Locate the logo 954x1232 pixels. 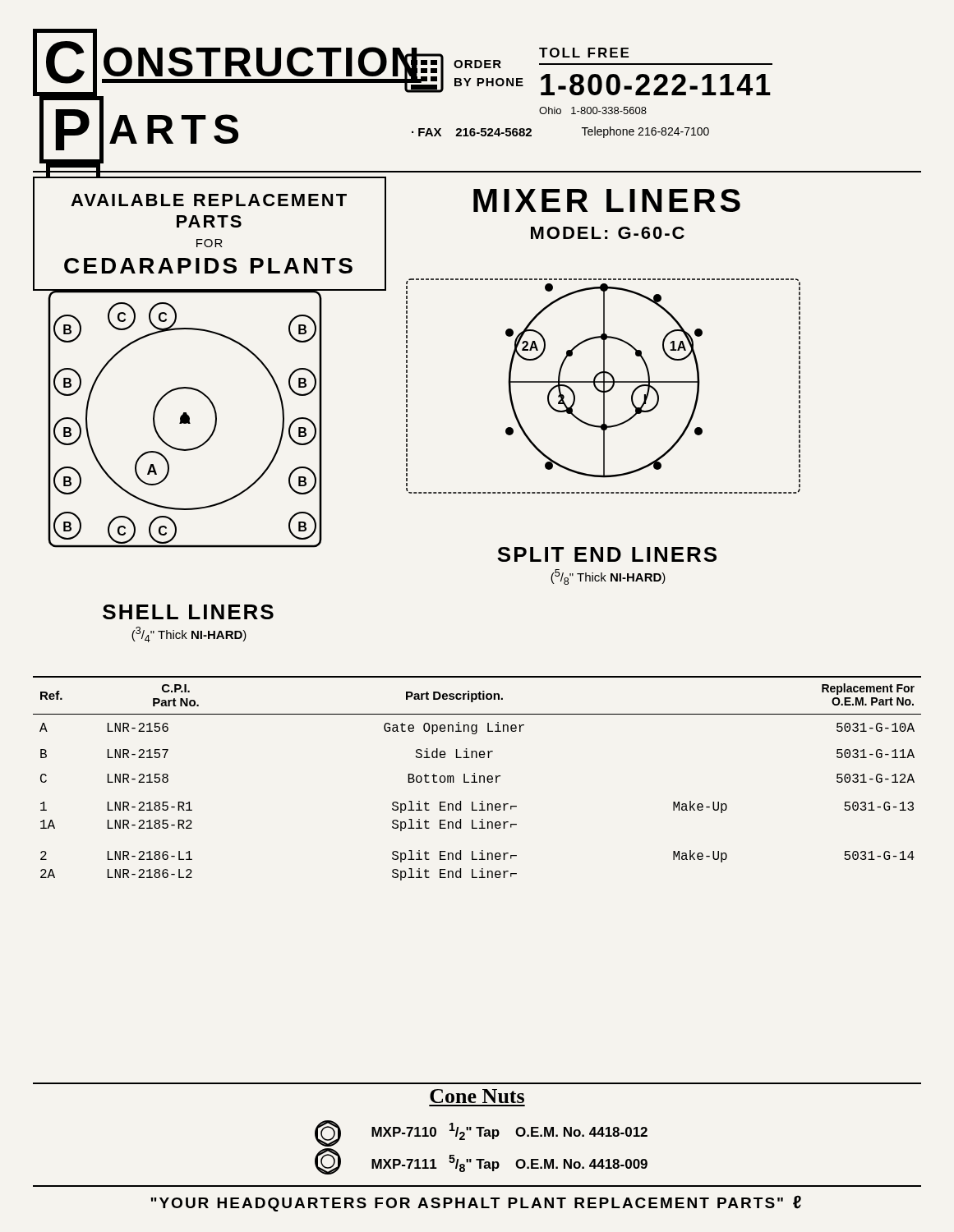(205, 130)
